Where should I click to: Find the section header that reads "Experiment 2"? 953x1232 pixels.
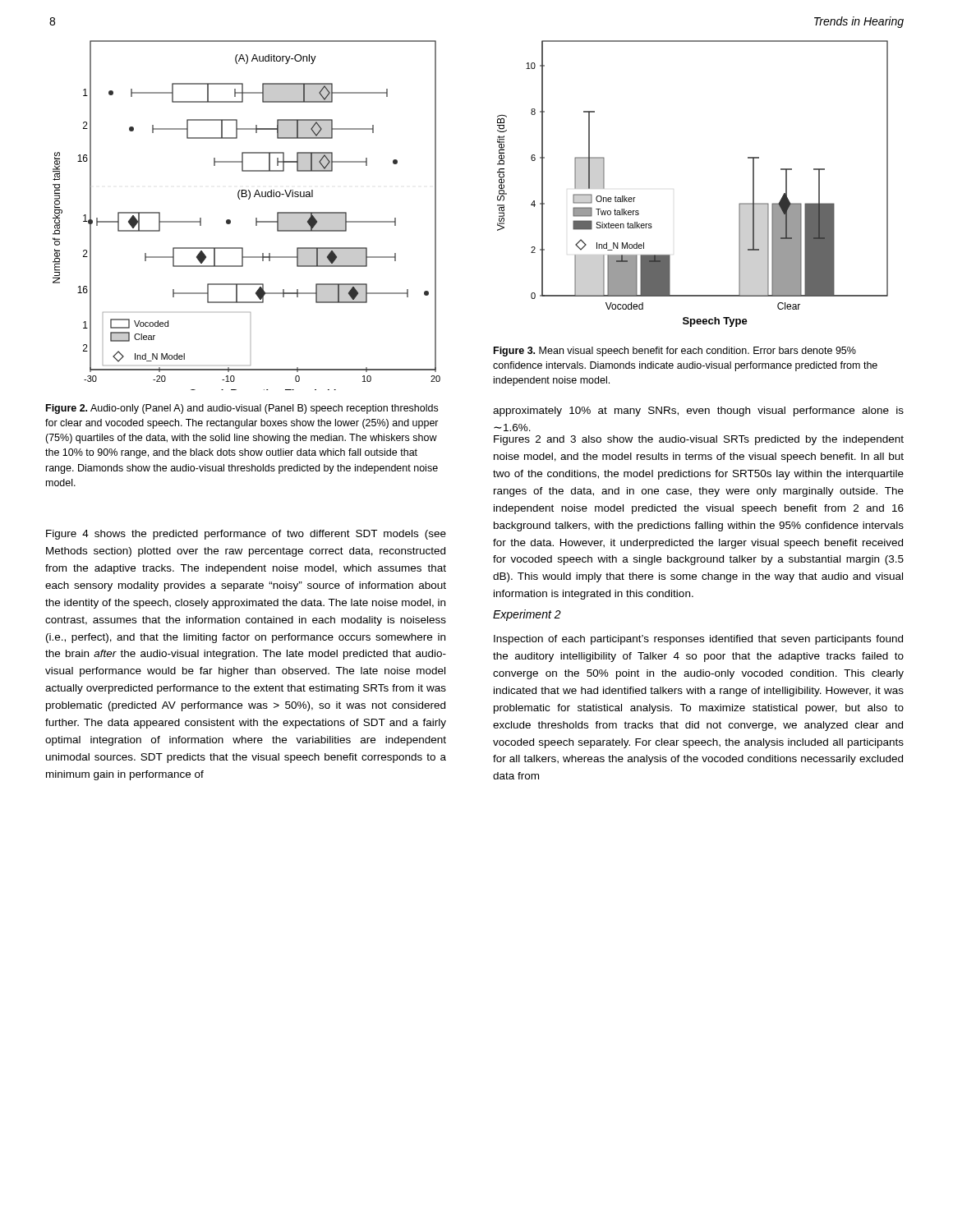[527, 614]
